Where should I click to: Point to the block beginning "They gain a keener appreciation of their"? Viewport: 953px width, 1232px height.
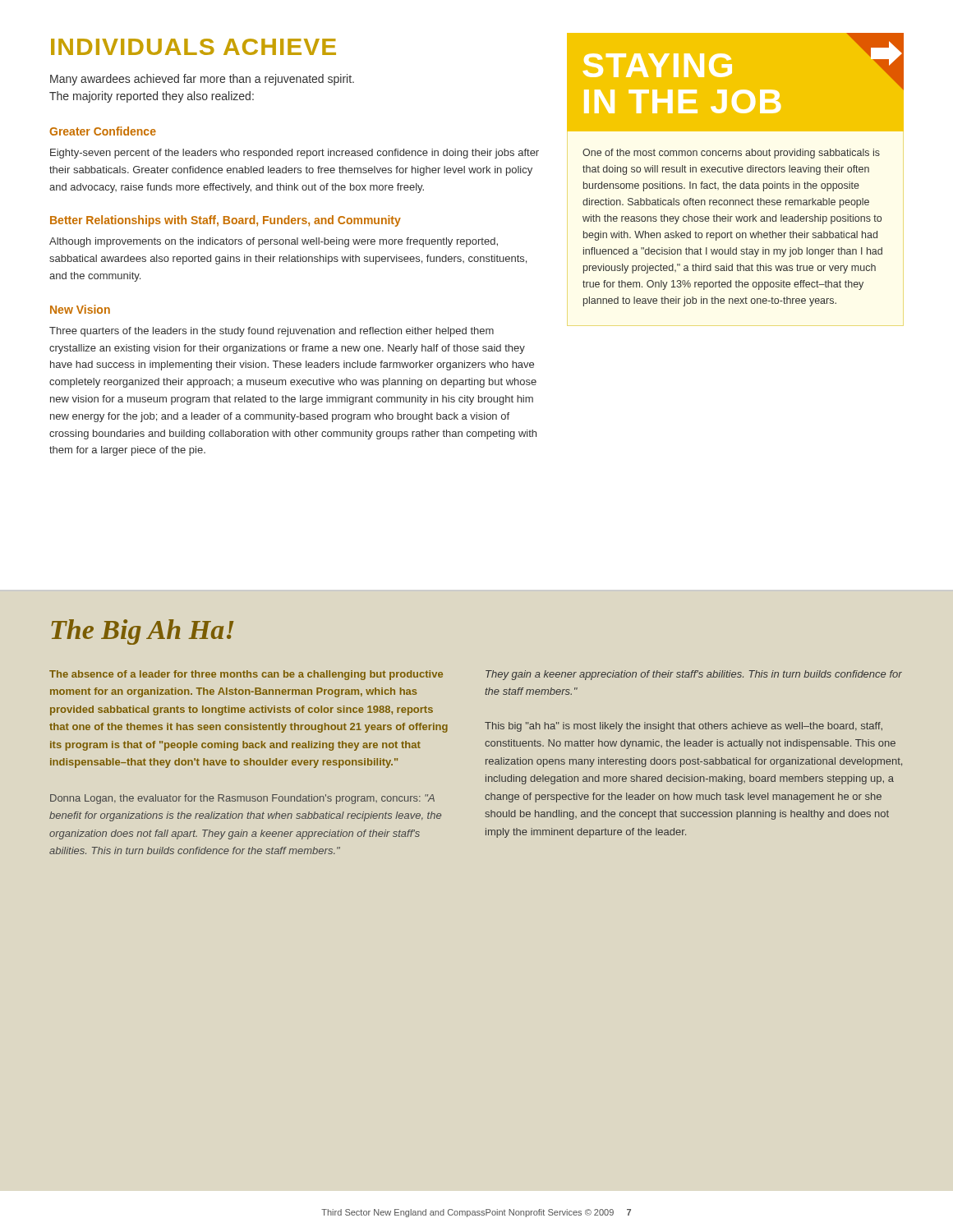point(693,683)
